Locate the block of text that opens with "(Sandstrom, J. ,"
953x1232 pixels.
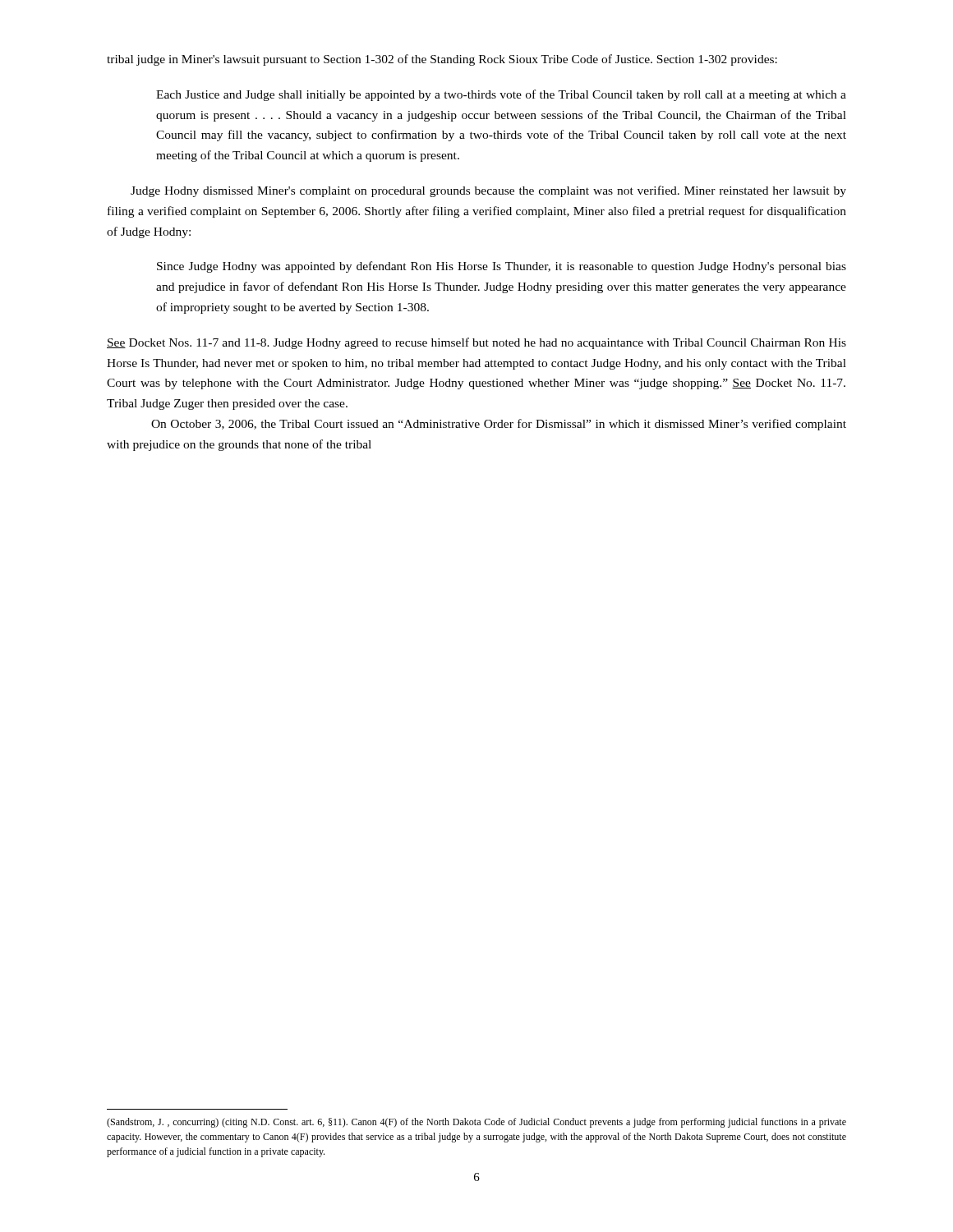point(476,1137)
